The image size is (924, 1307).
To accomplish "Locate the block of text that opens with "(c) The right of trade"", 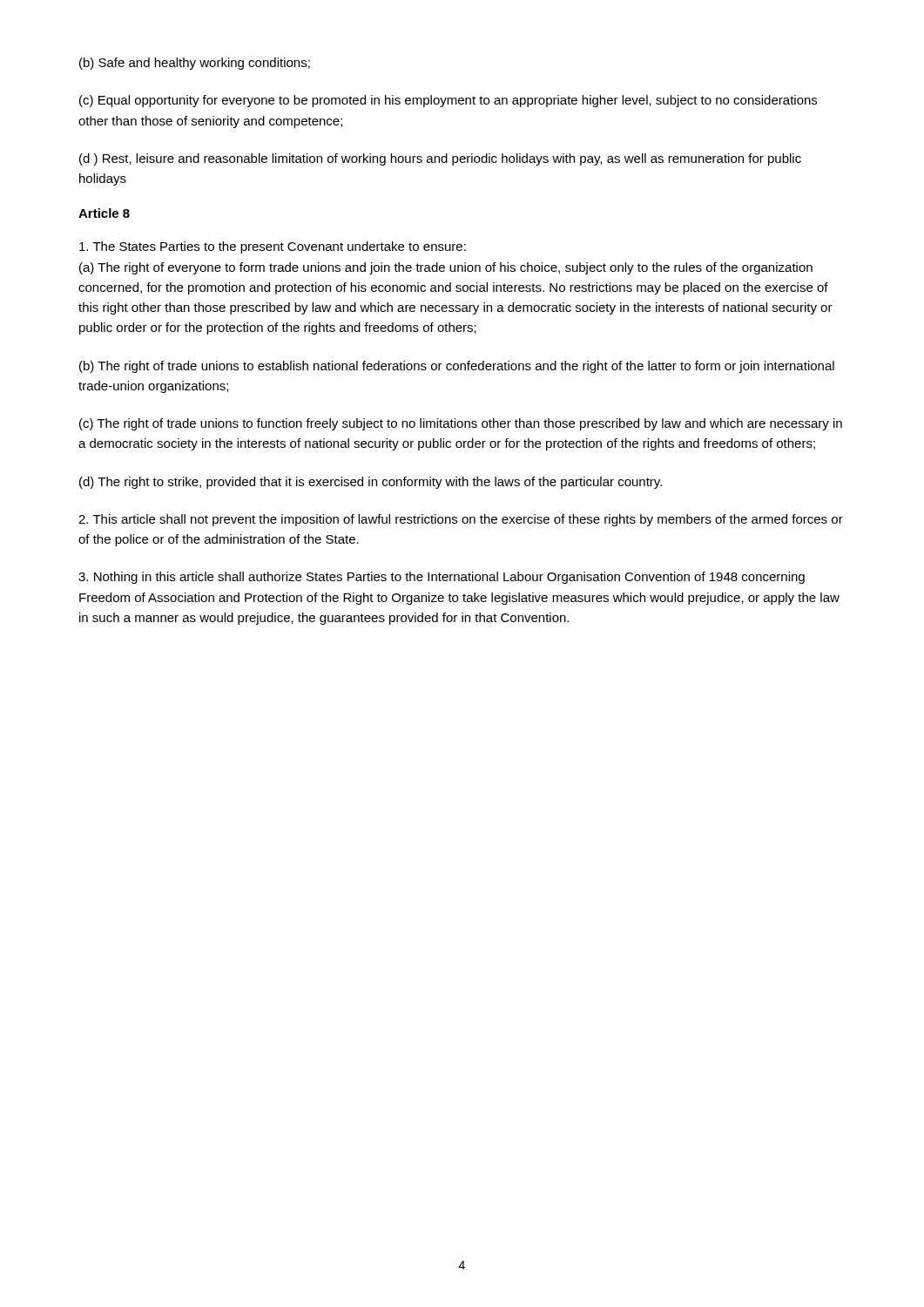I will pyautogui.click(x=461, y=433).
